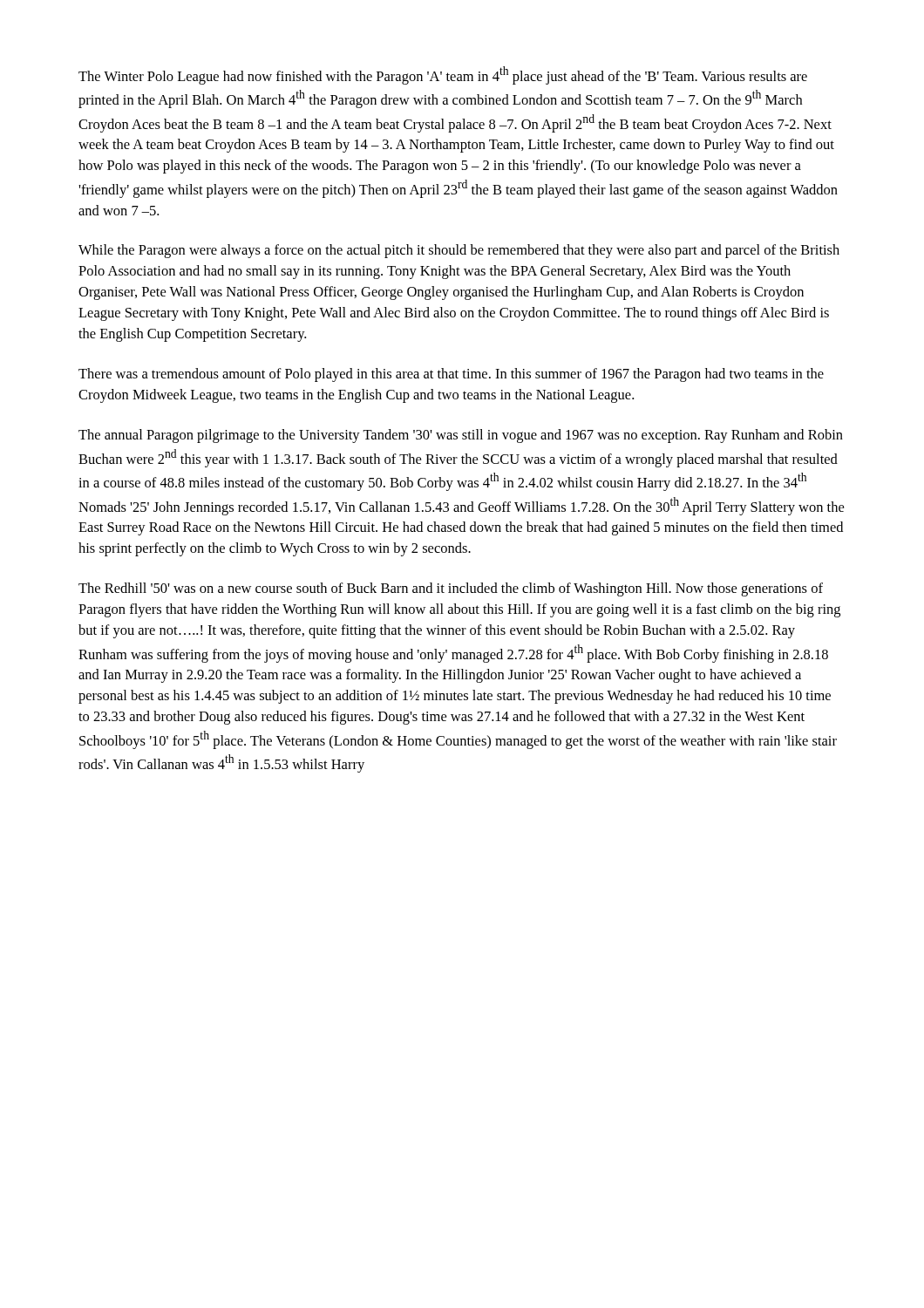
Task: Where is the passage that starts "There was a tremendous amount of Polo"?
Action: (451, 384)
